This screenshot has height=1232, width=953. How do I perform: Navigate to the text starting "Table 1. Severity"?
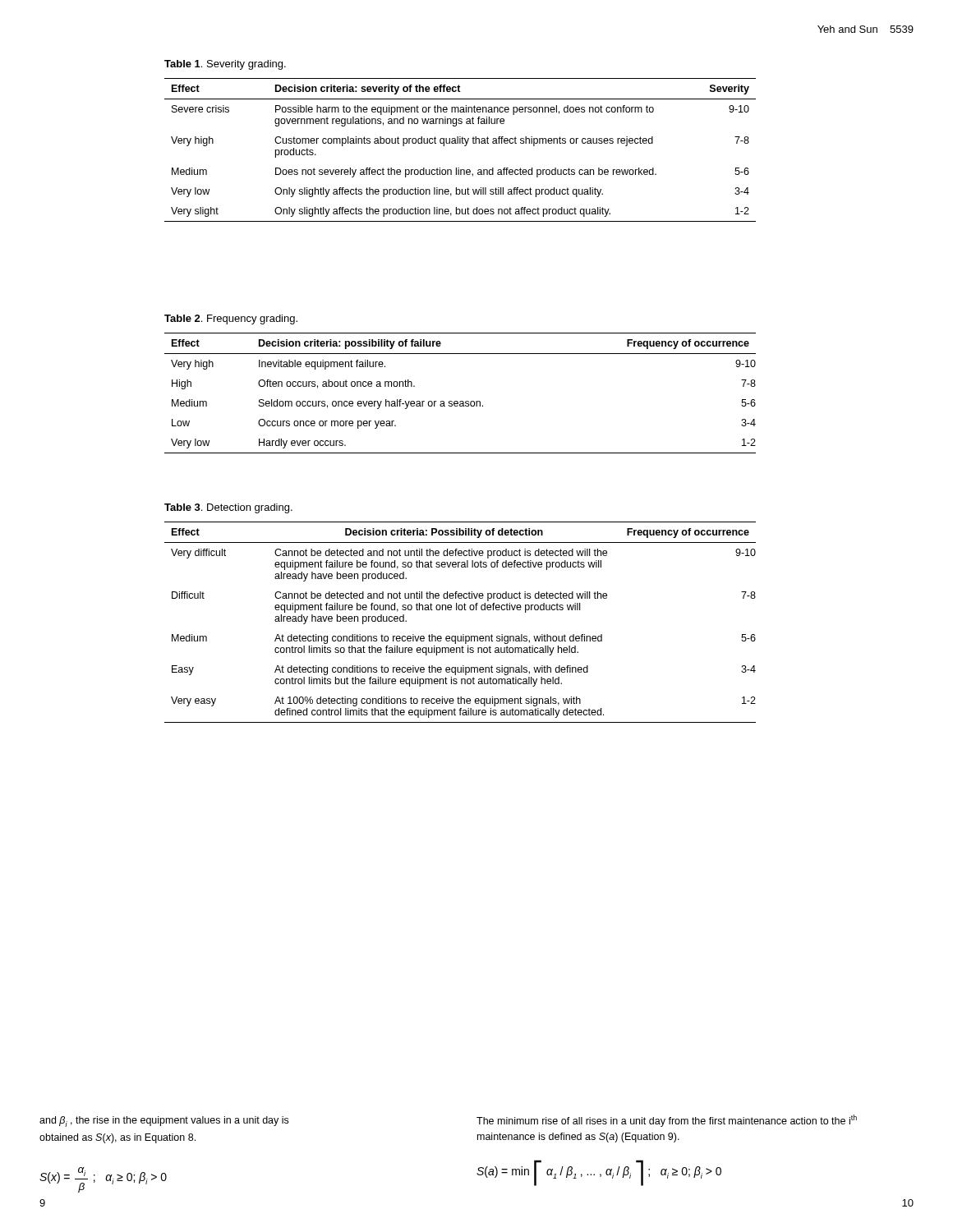225,64
